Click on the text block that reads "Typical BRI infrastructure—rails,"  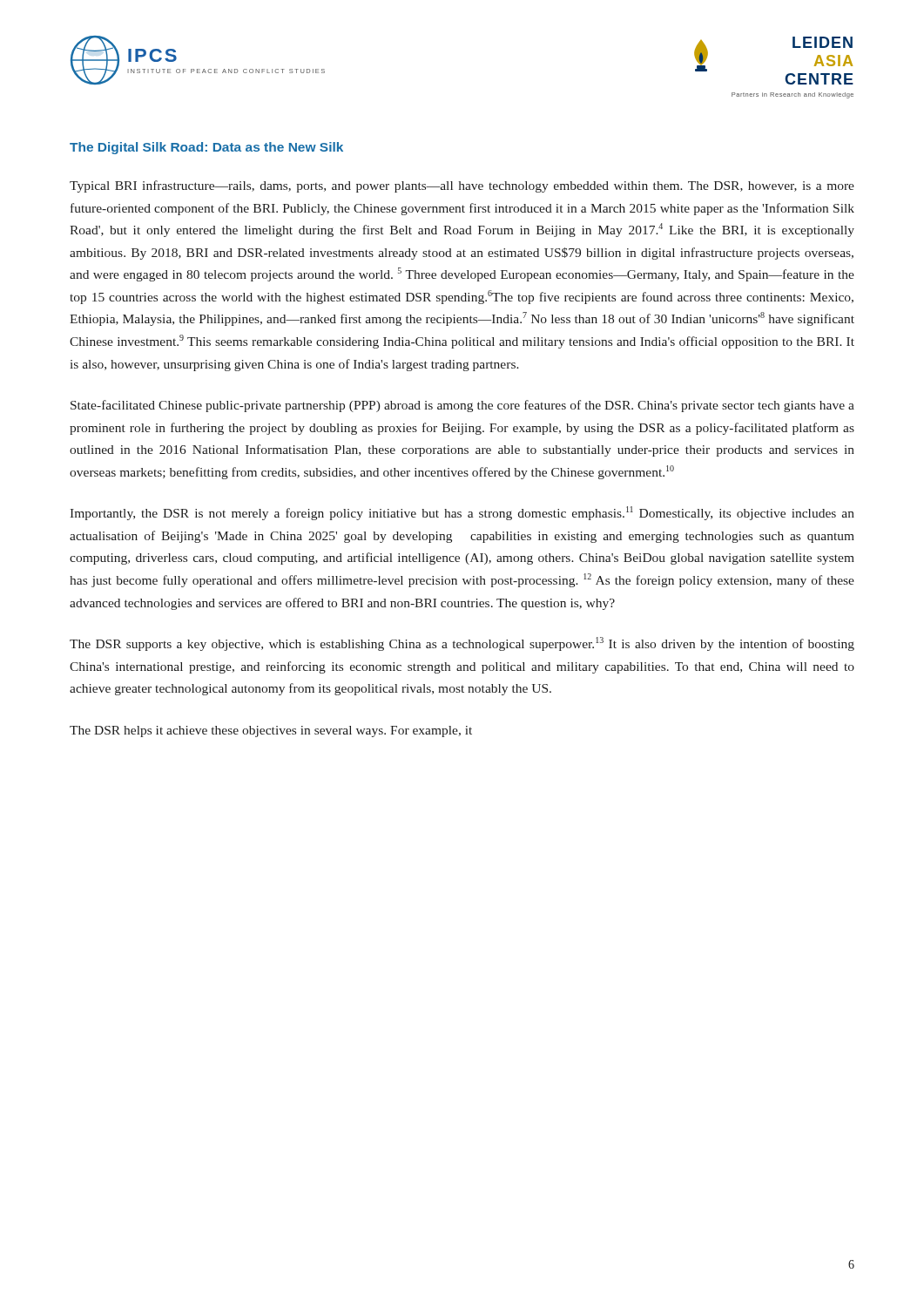click(x=462, y=274)
